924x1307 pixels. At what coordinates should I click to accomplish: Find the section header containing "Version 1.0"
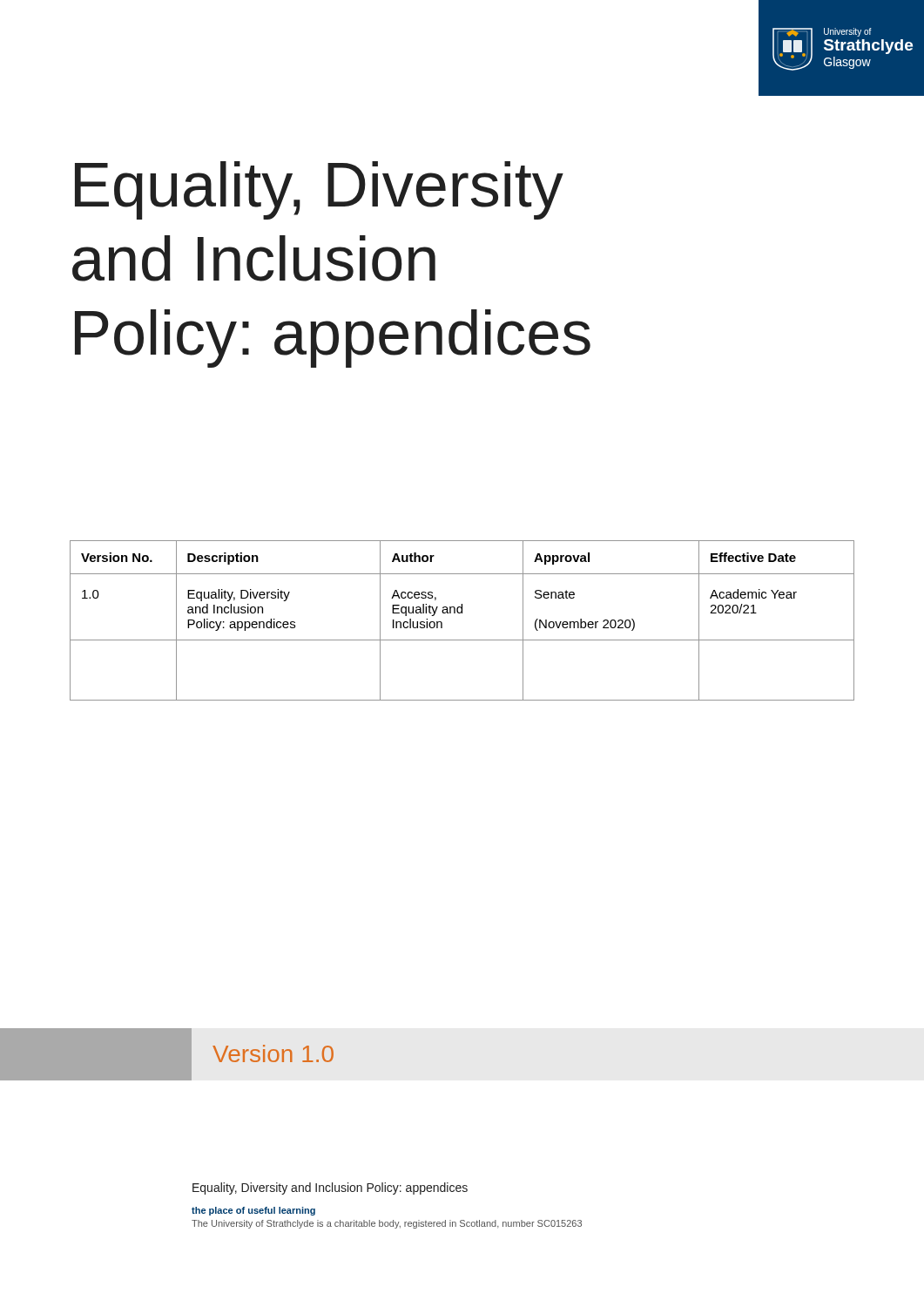tap(274, 1054)
